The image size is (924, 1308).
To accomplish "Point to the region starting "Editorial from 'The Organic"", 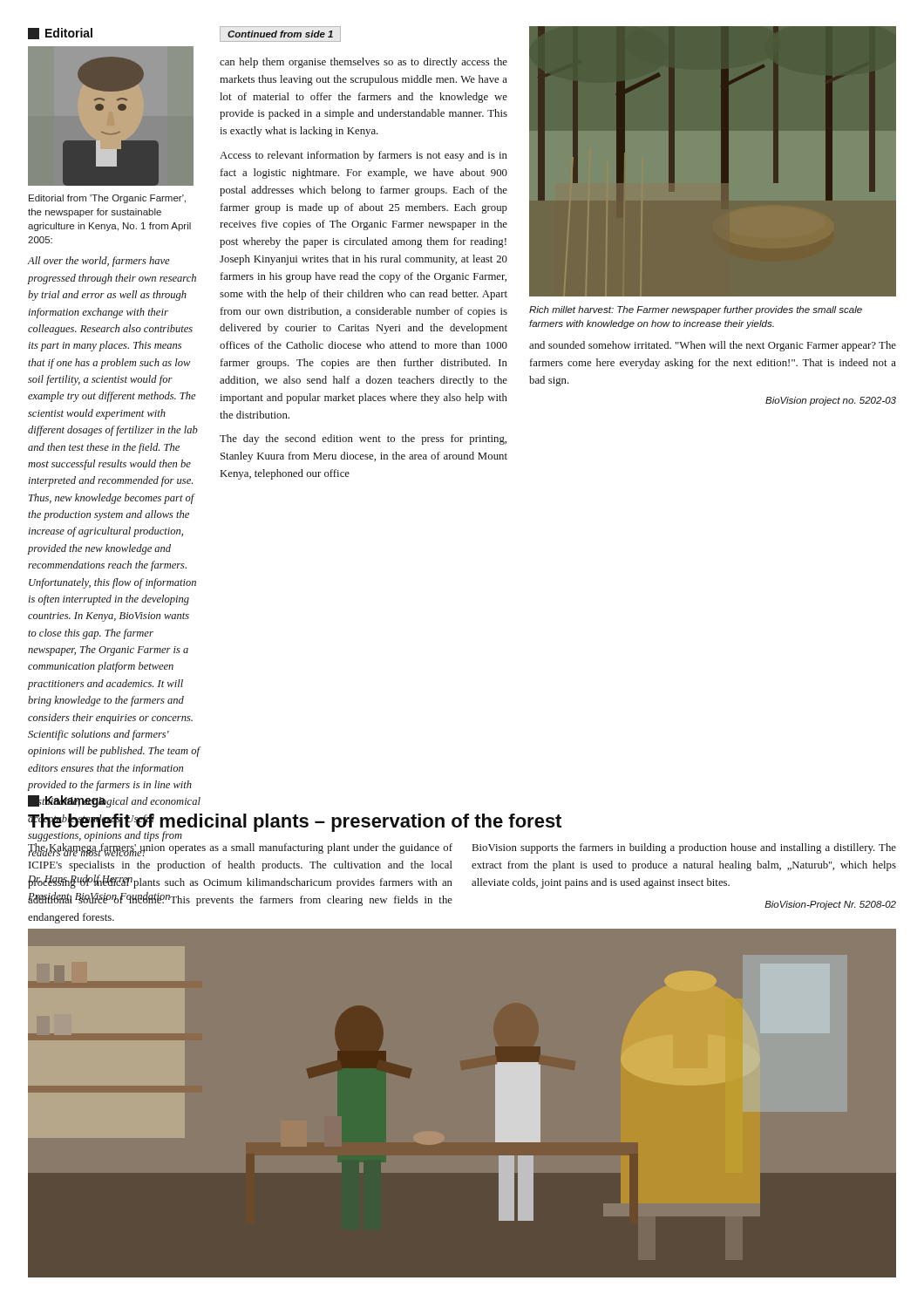I will [110, 219].
